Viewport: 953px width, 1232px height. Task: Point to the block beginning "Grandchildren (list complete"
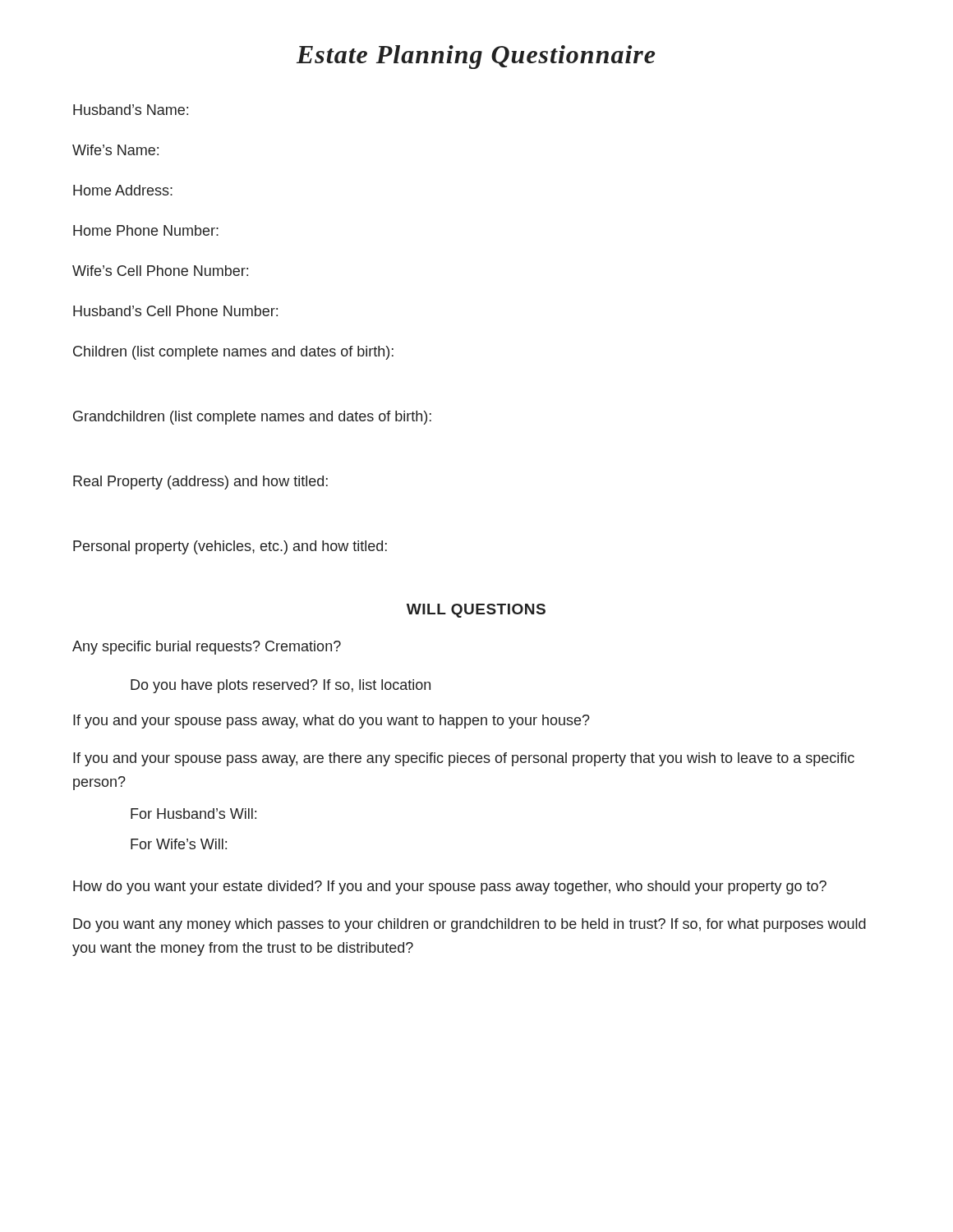[252, 416]
